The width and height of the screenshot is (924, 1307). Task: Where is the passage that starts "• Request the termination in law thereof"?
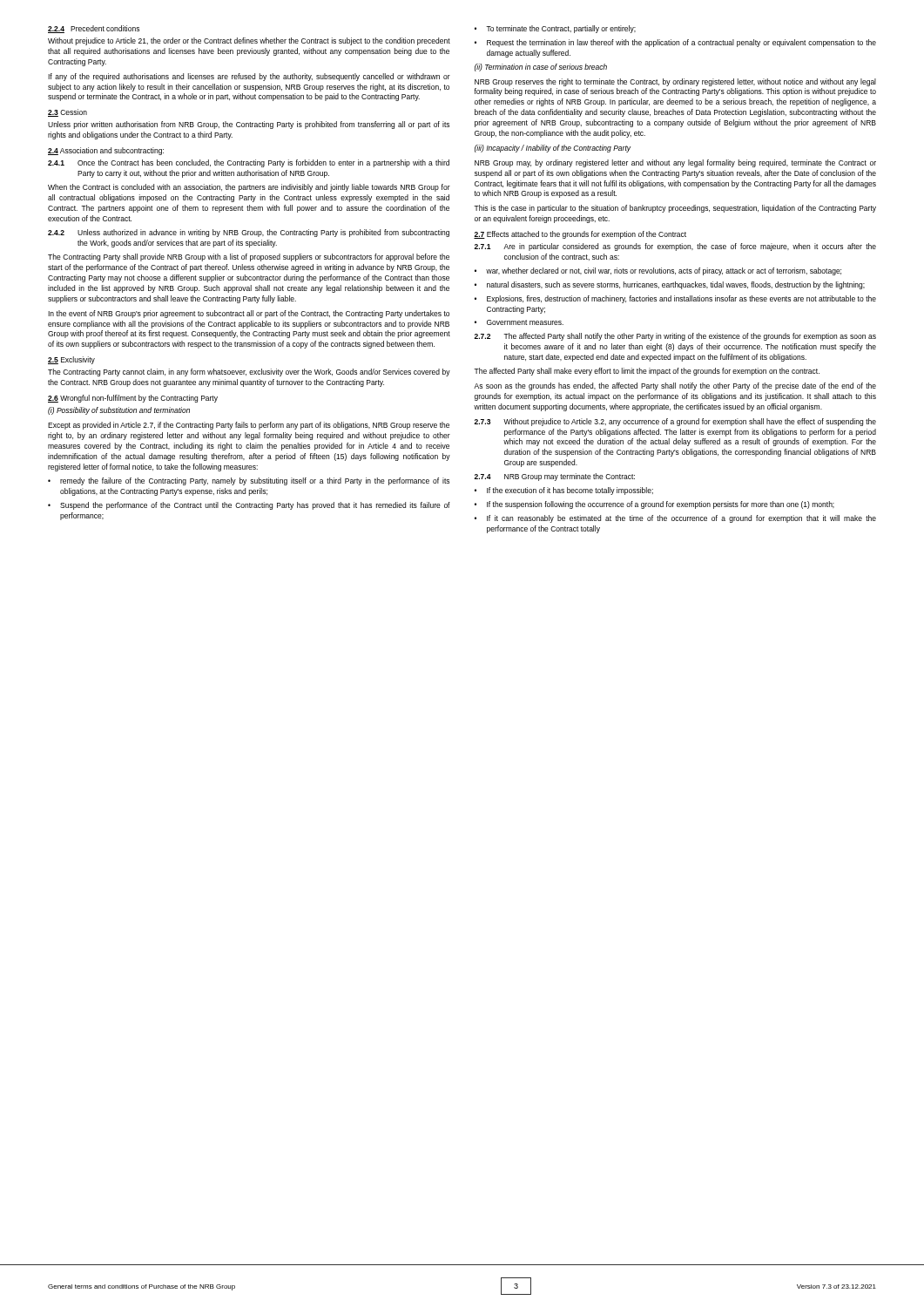click(x=675, y=49)
